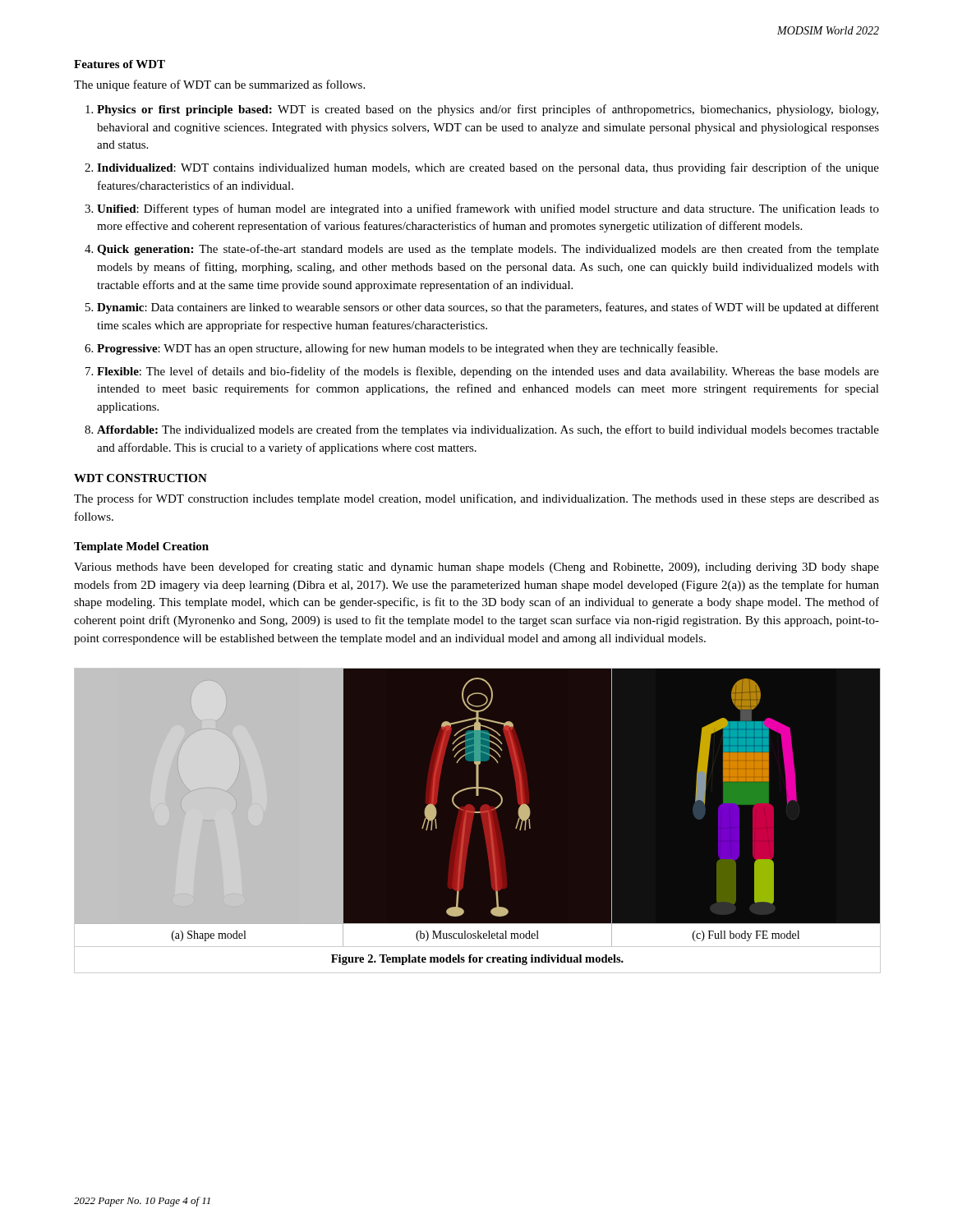This screenshot has height=1232, width=953.
Task: Locate the list item that reads "Unified: Different types of human model"
Action: click(x=488, y=217)
